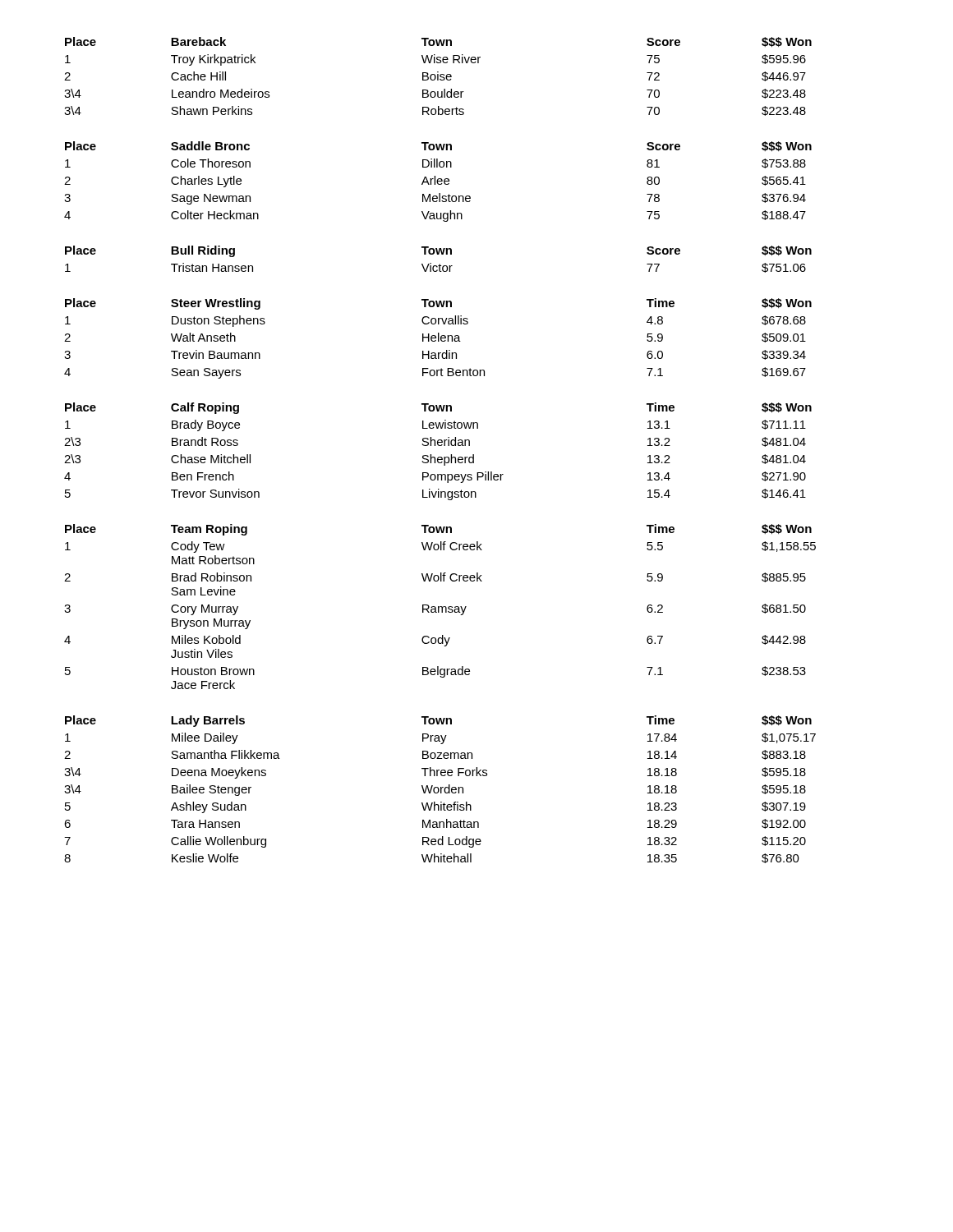Locate the table with the text "Tristan Hansen"

(x=476, y=259)
